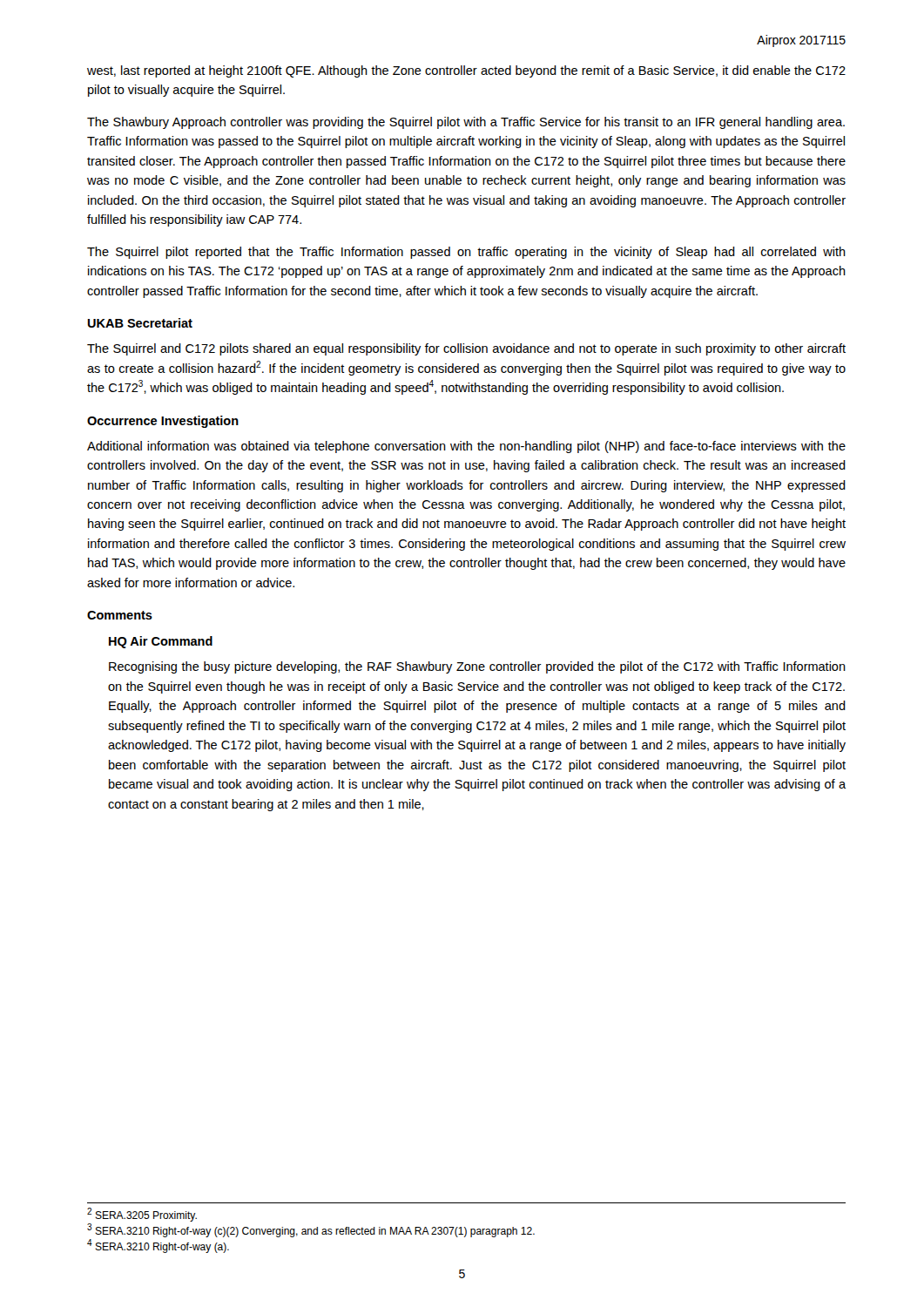Locate the footnote containing "2 SERA.3205 Proximity. 3"
The width and height of the screenshot is (924, 1307).
coord(466,1231)
